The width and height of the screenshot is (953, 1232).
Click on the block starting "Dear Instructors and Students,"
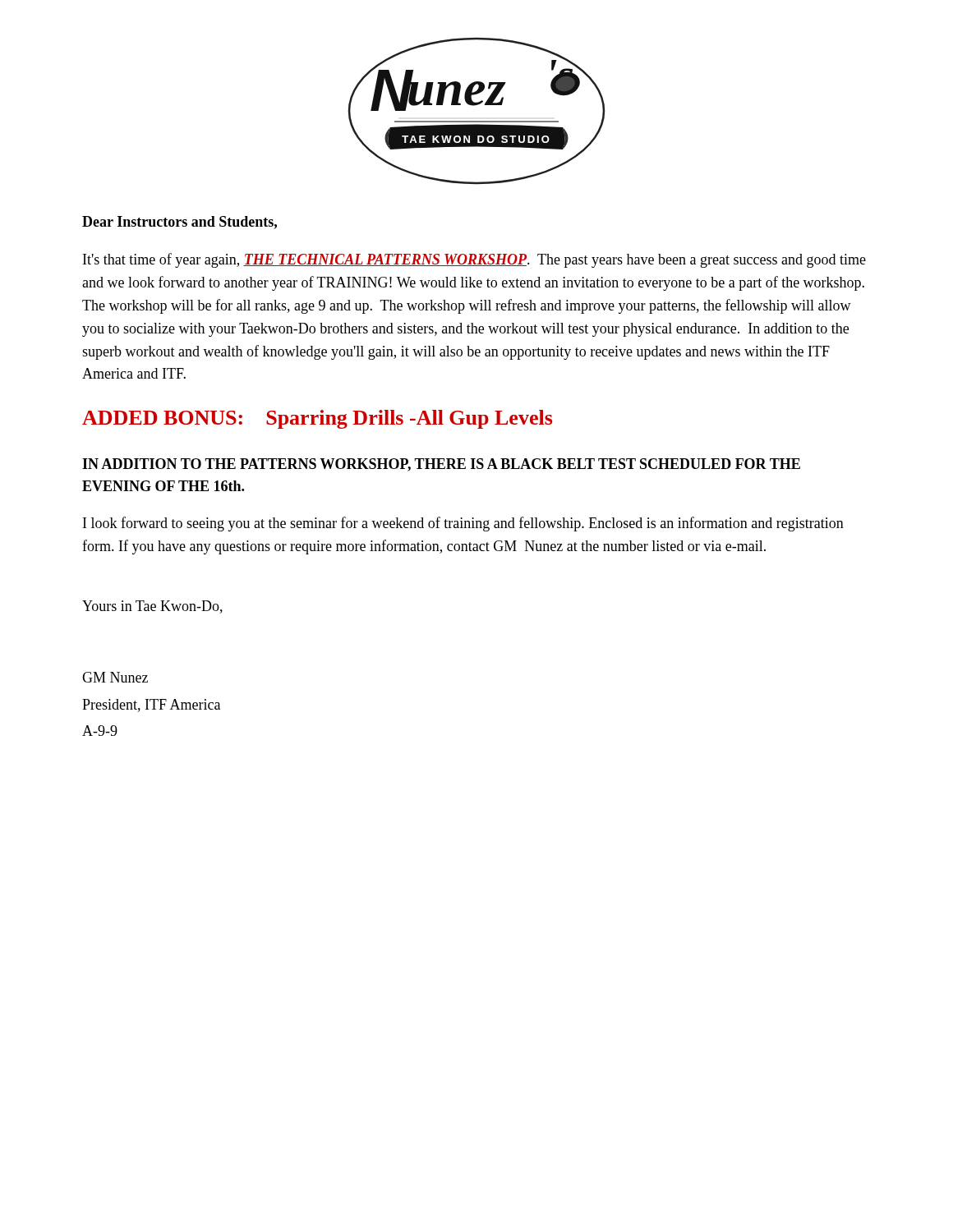[x=180, y=222]
